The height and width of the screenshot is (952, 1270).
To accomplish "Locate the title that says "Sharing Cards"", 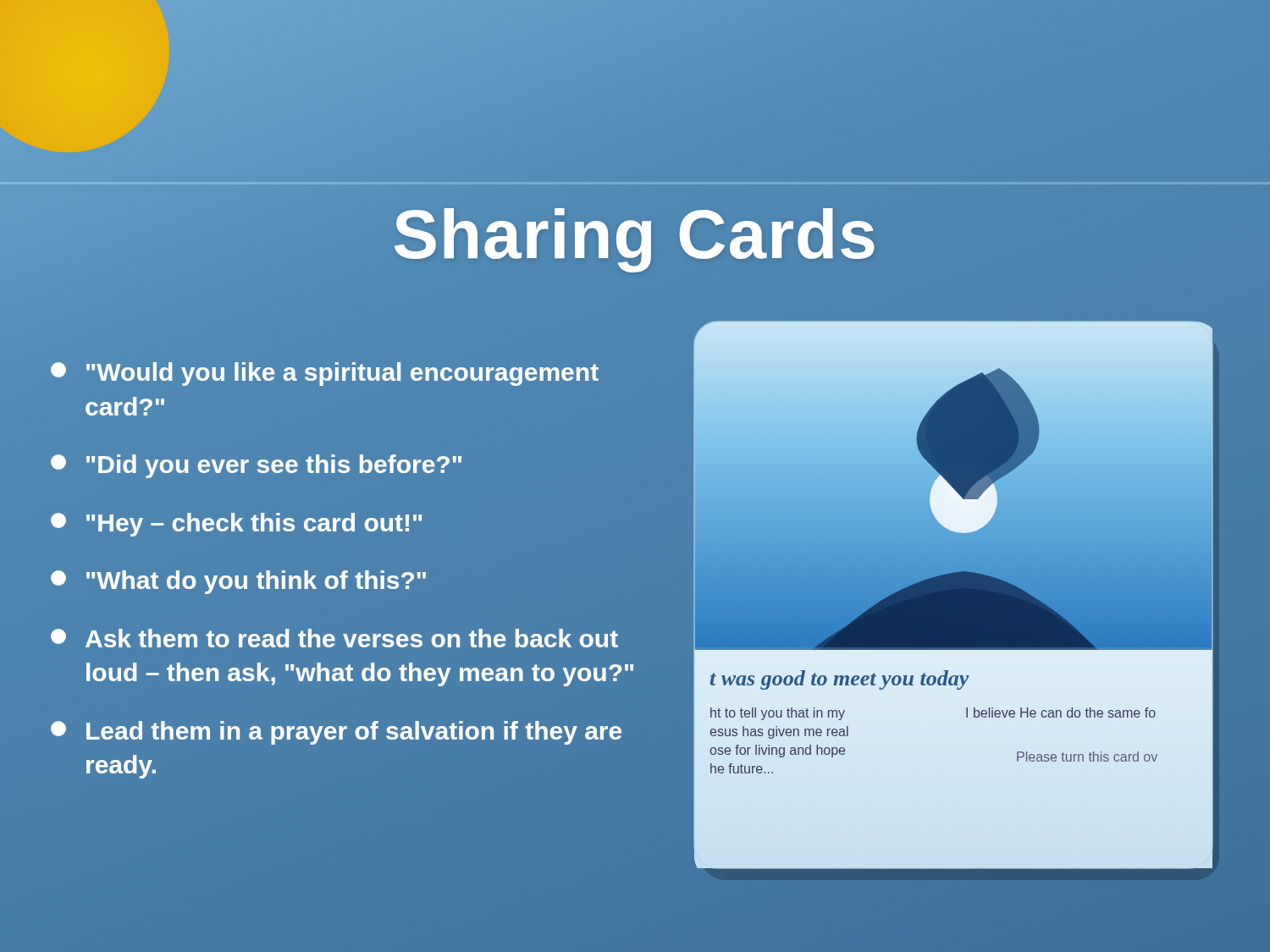I will point(635,234).
